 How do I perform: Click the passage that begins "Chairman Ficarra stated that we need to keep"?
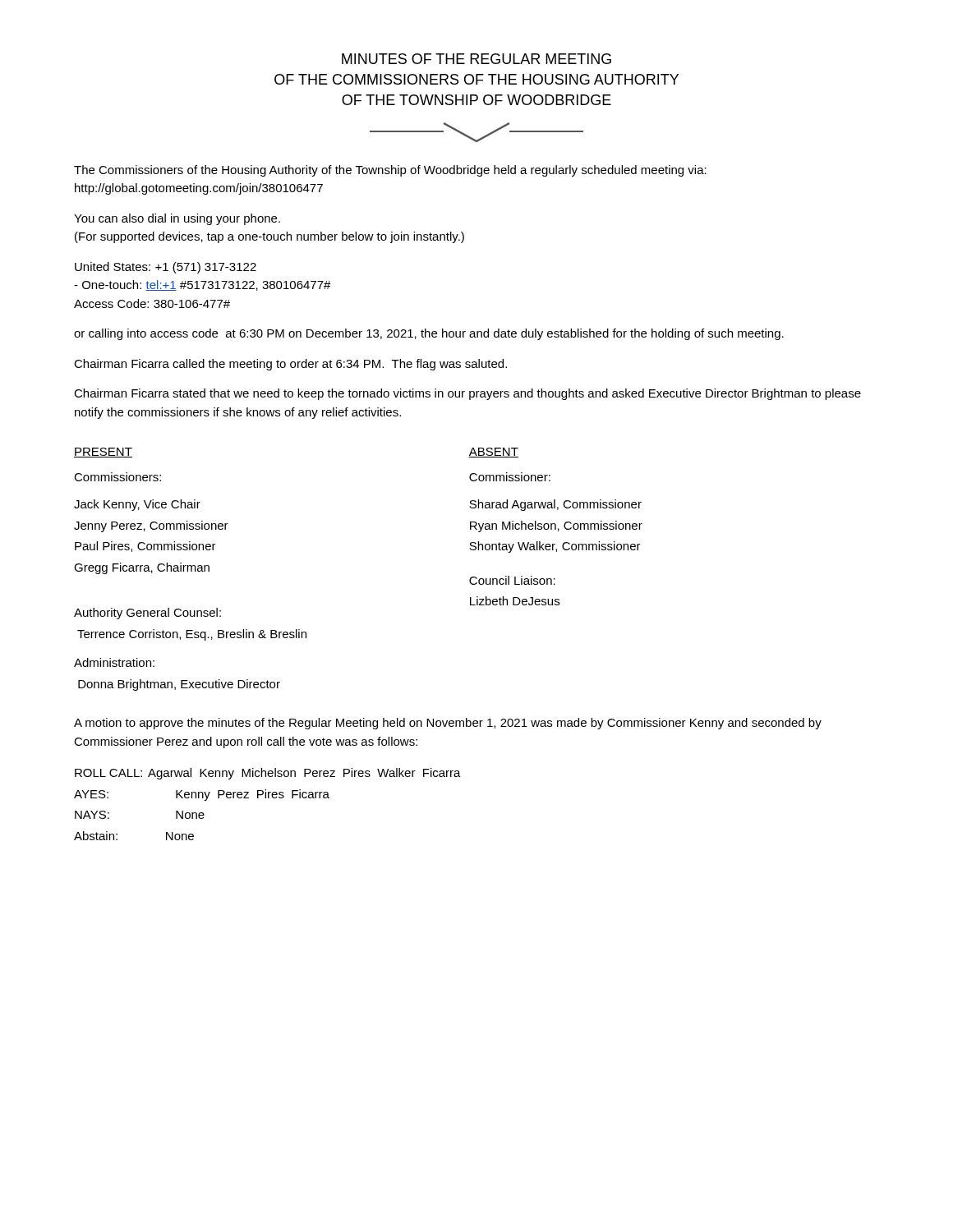coord(467,402)
